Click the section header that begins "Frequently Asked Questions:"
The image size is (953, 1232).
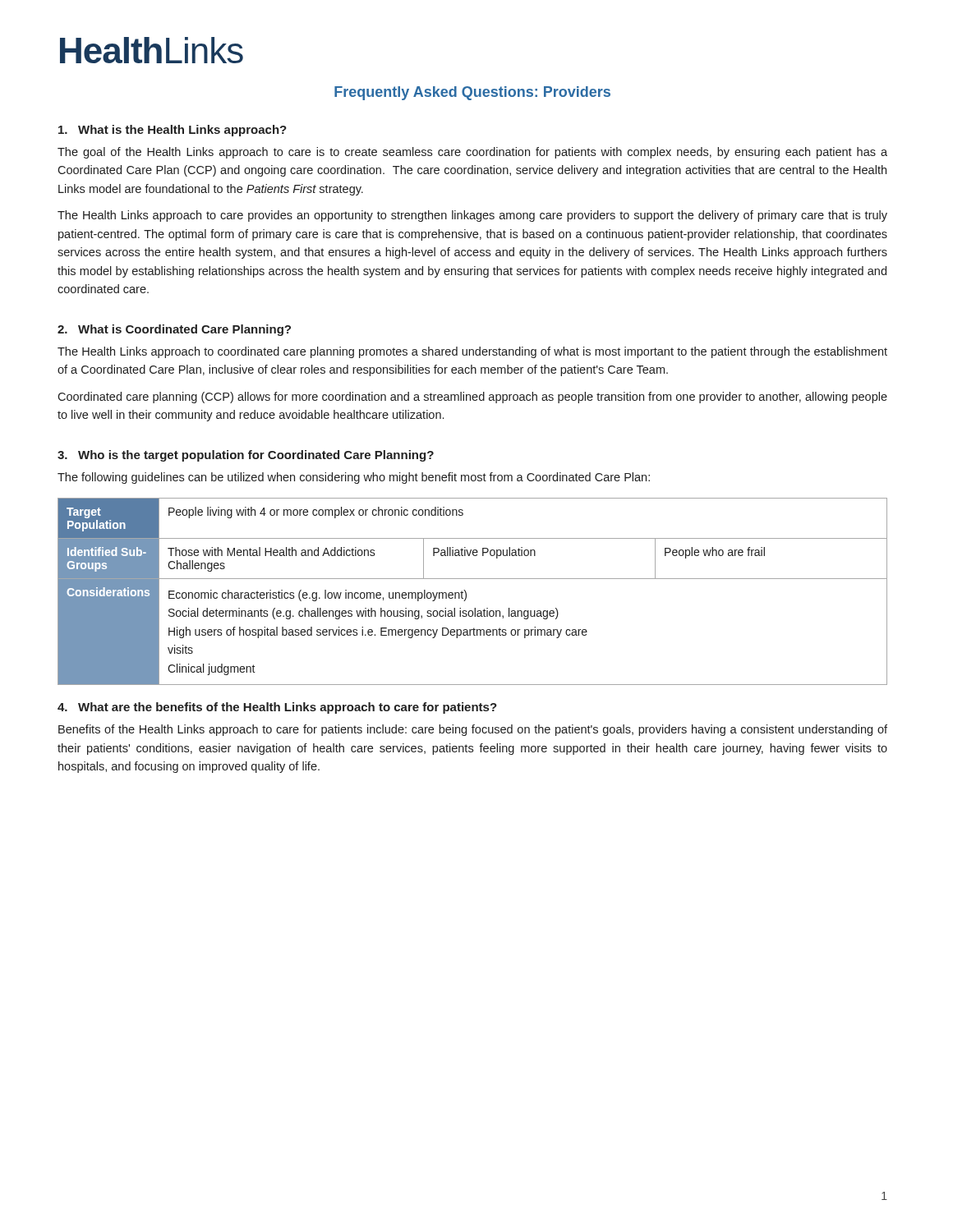coord(472,92)
